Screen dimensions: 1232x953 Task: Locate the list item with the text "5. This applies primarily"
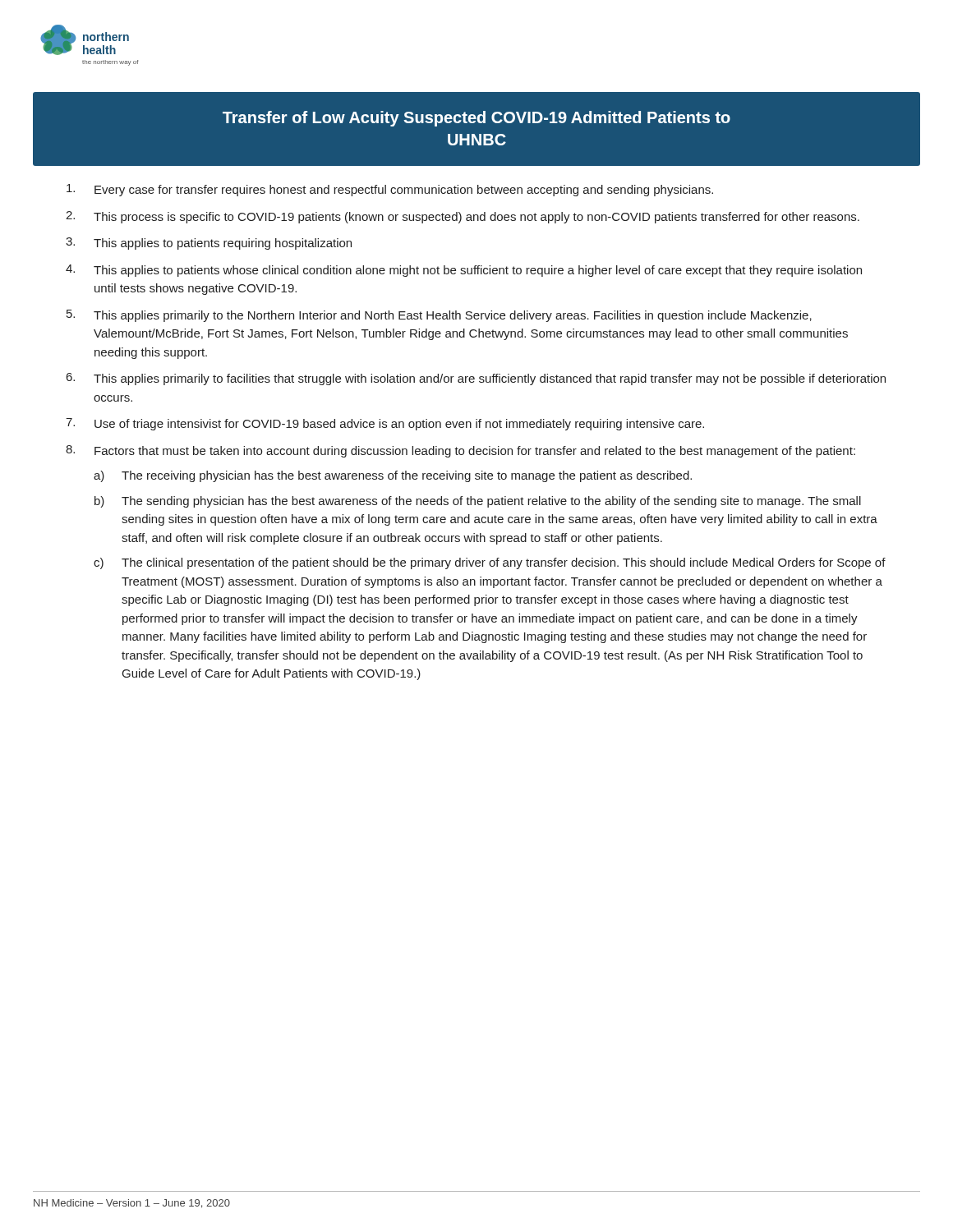(476, 334)
